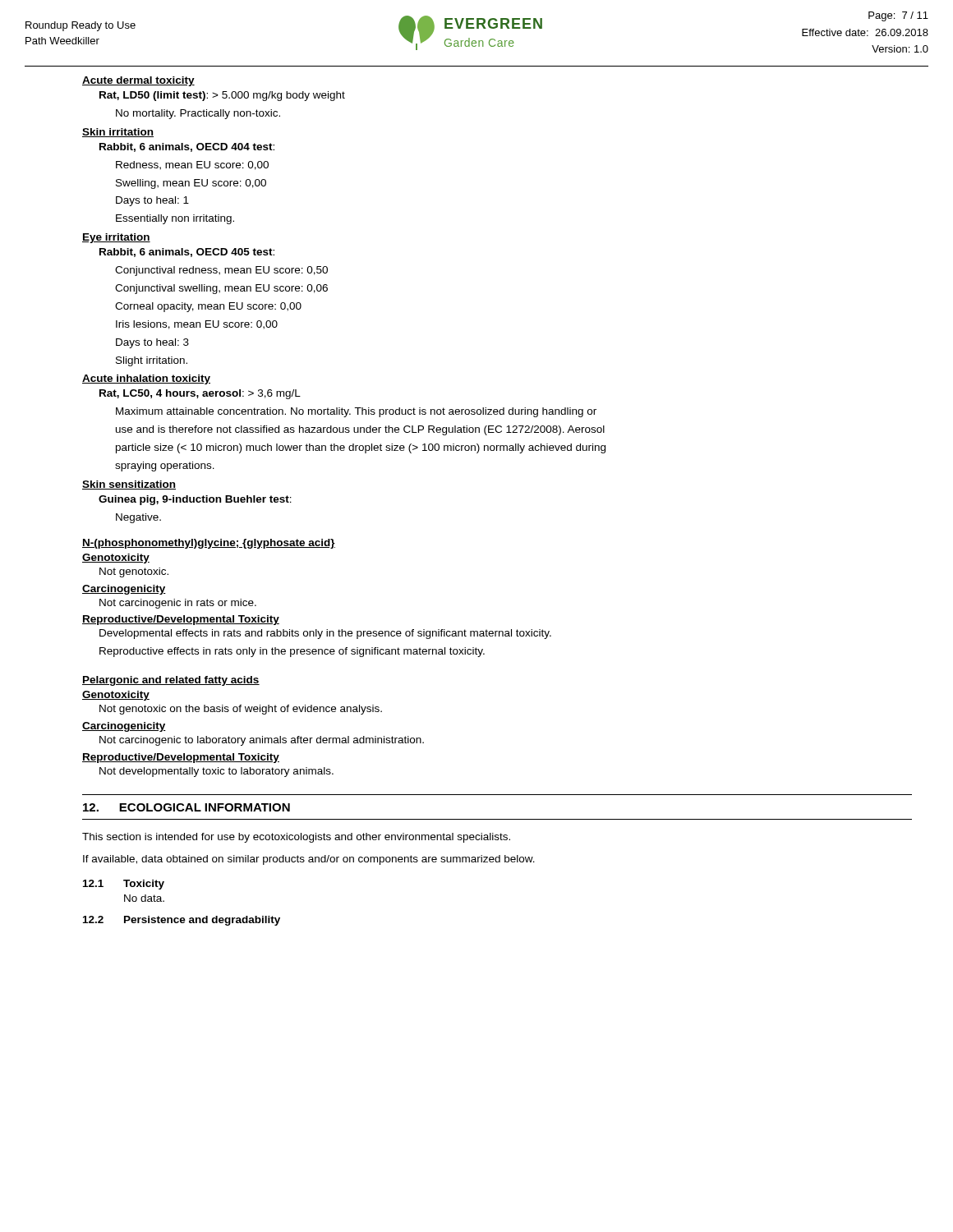This screenshot has height=1232, width=953.
Task: Point to the element starting "Rabbit, 6 animals, OECD 404 test: Redness, mean"
Action: [187, 147]
